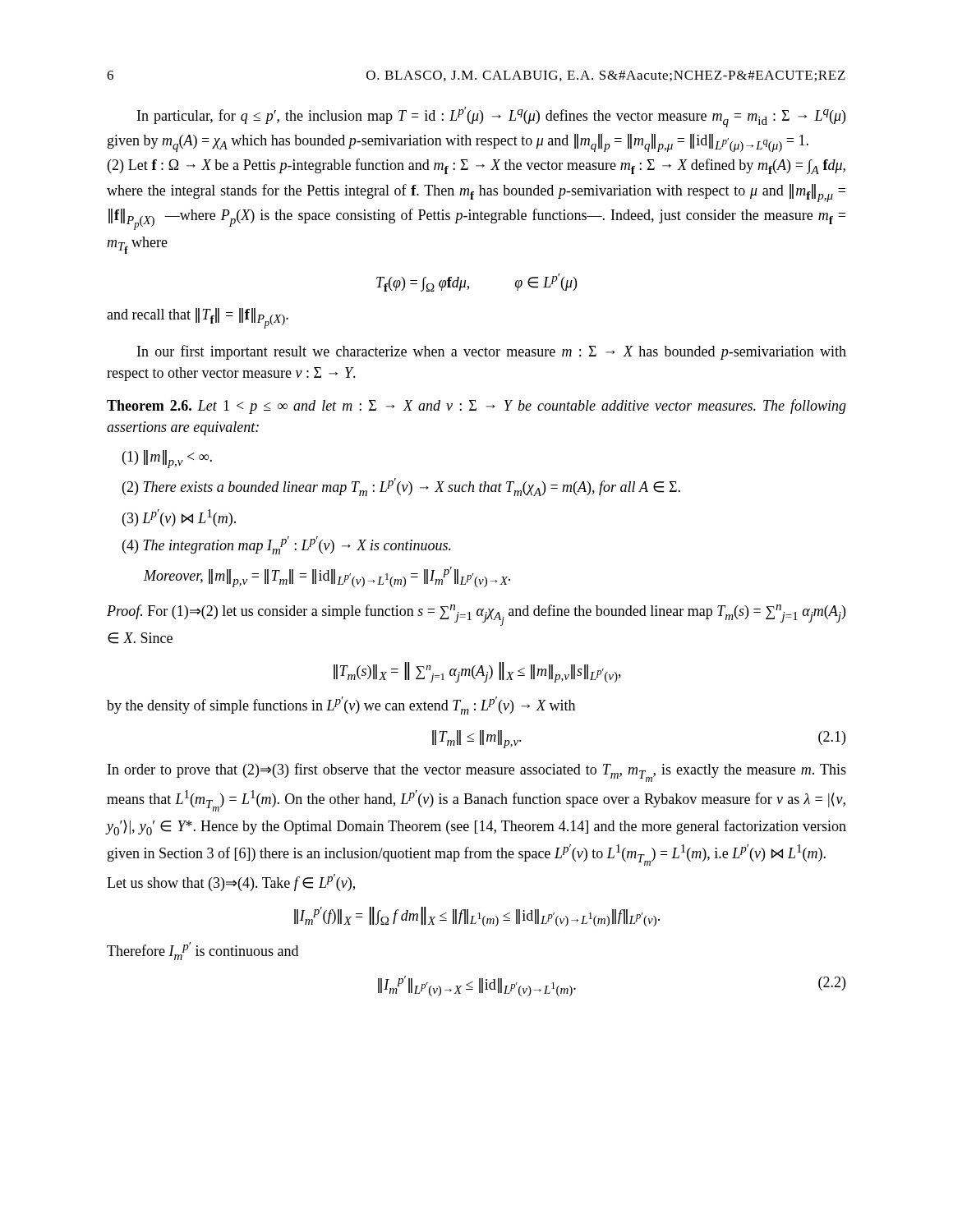The width and height of the screenshot is (953, 1232).
Task: Click on the text starting "Therefore Imp′ is continuous and"
Action: (x=203, y=951)
